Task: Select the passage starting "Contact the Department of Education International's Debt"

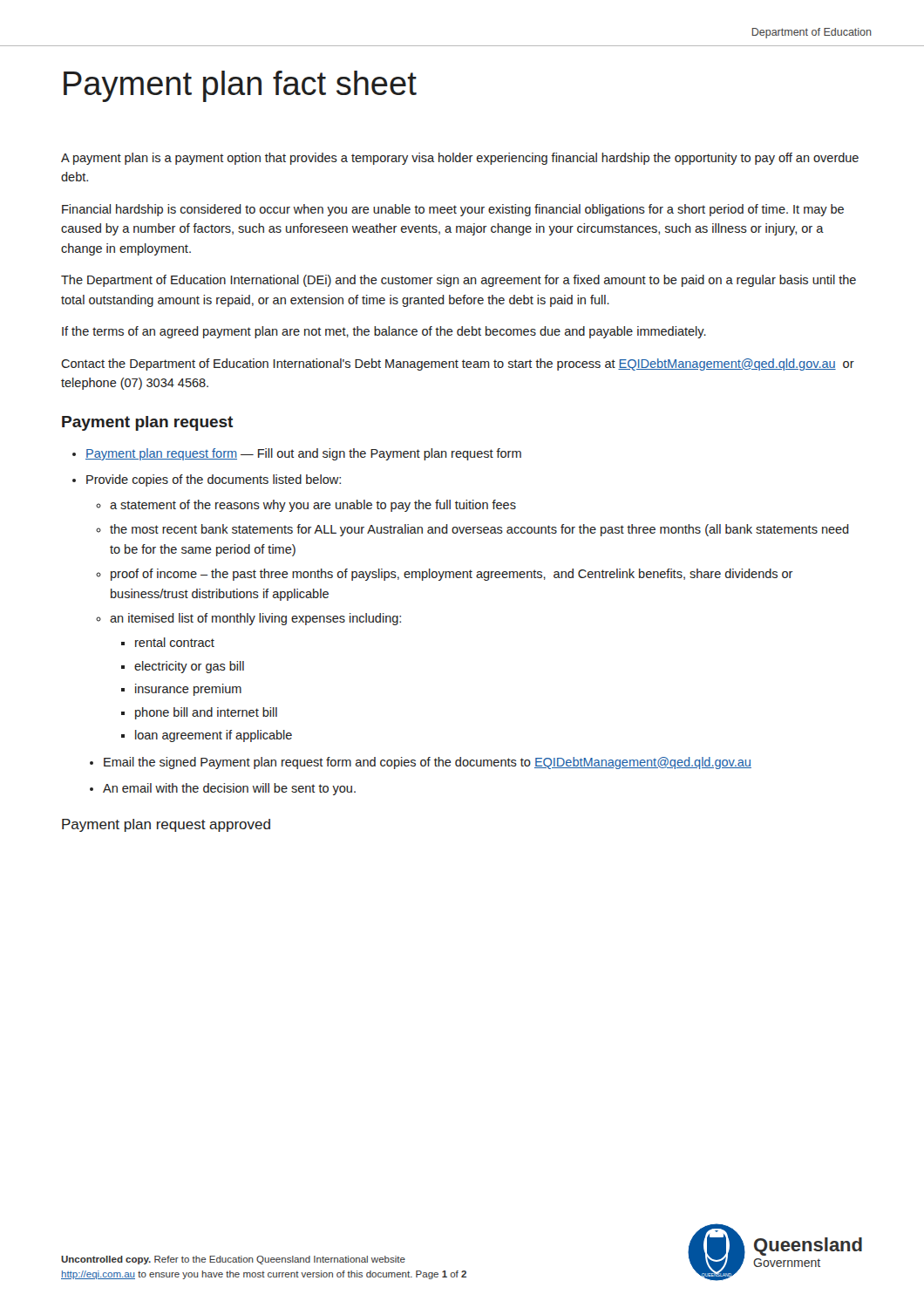Action: 457,373
